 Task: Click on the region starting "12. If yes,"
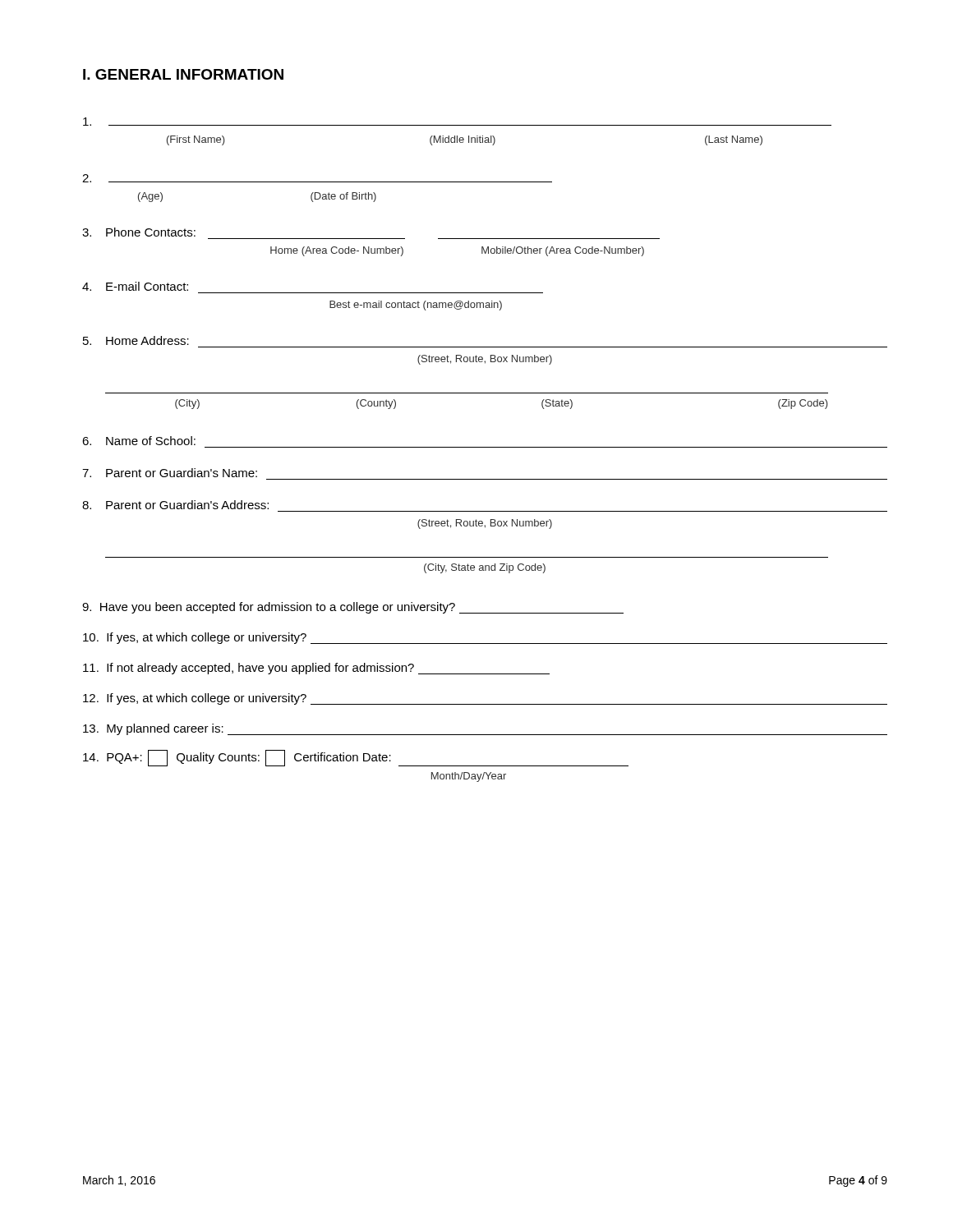[x=485, y=697]
